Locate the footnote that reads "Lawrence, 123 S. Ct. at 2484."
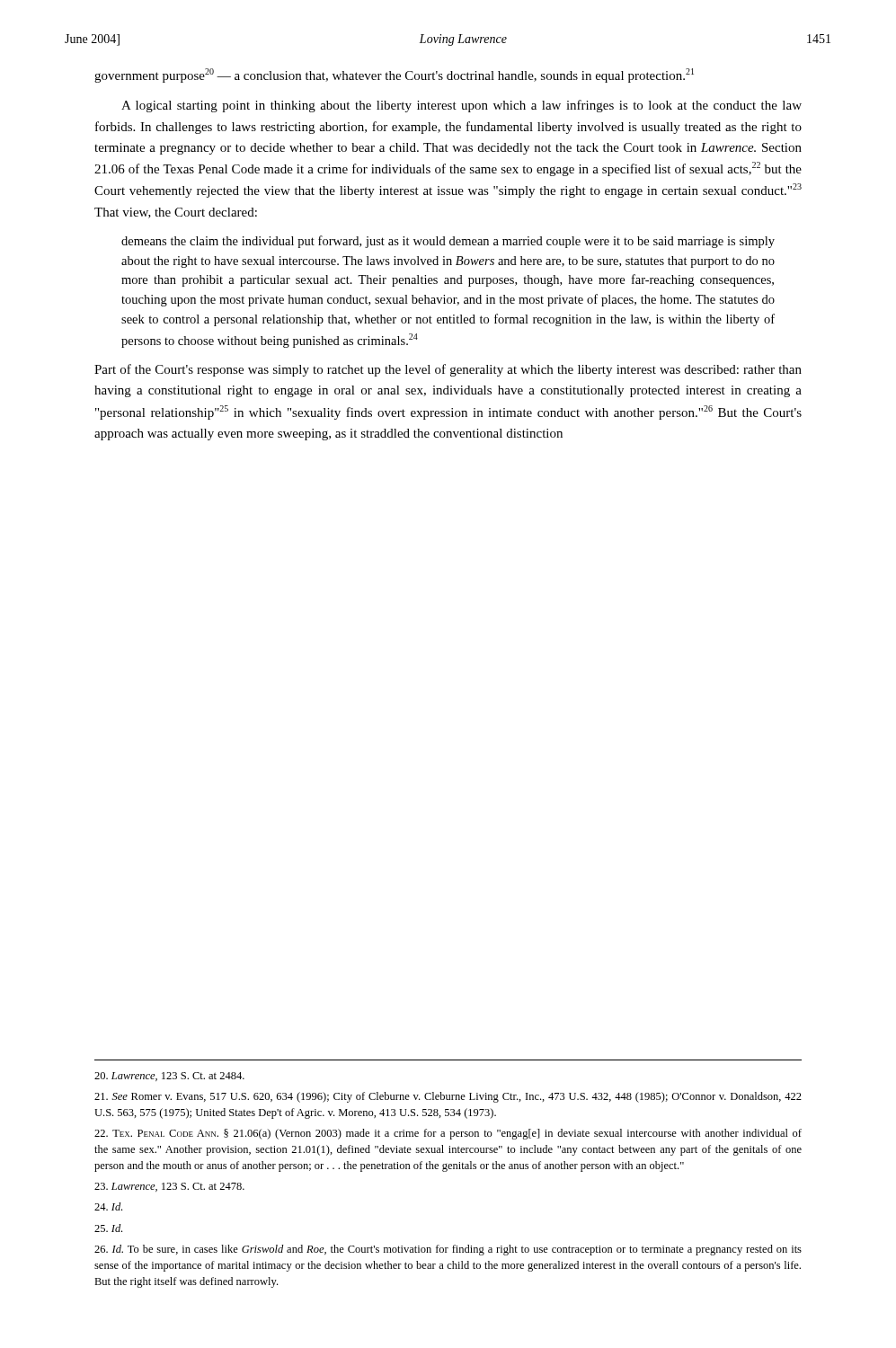896x1348 pixels. click(170, 1075)
